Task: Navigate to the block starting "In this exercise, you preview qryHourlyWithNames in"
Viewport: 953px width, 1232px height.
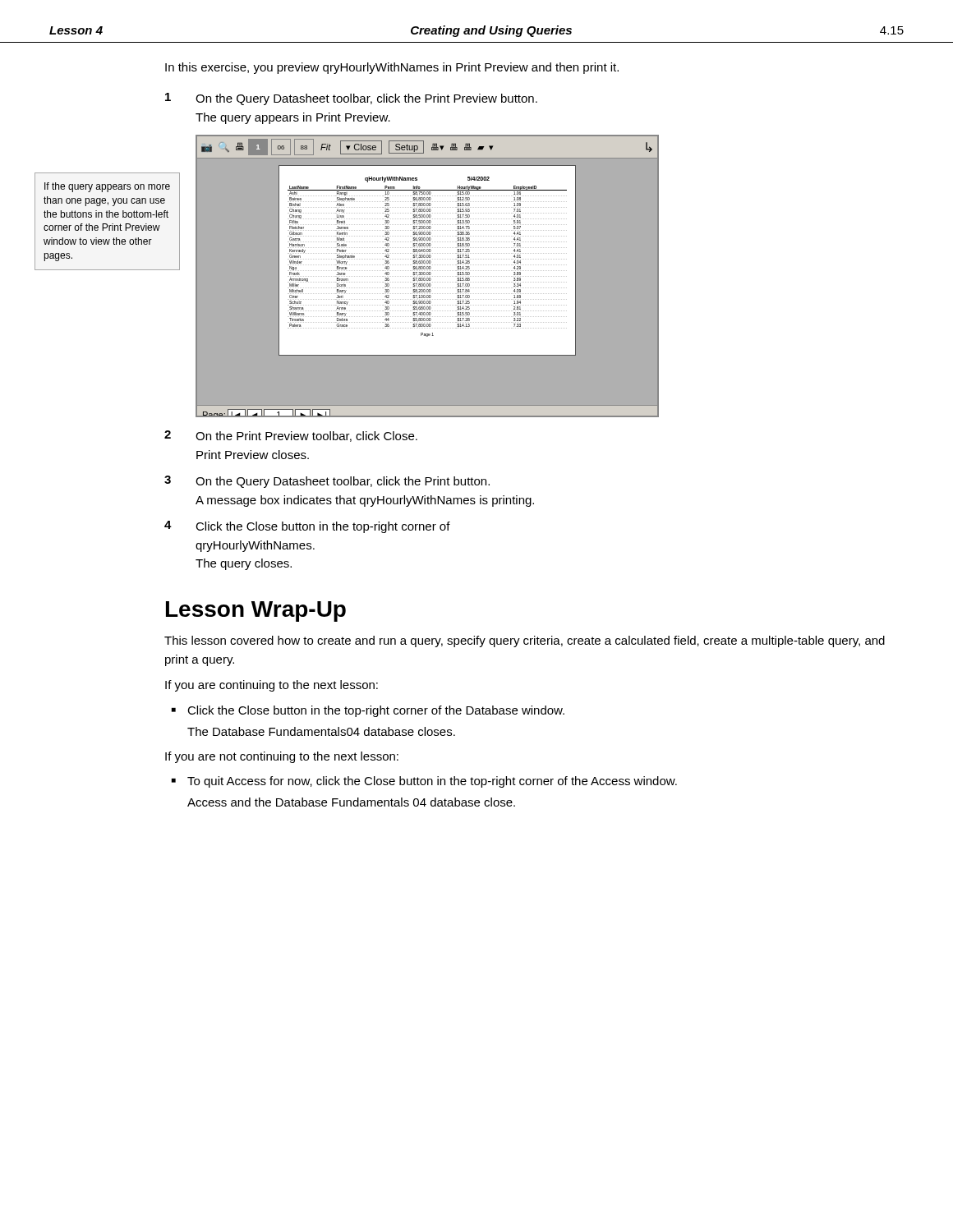Action: click(392, 67)
